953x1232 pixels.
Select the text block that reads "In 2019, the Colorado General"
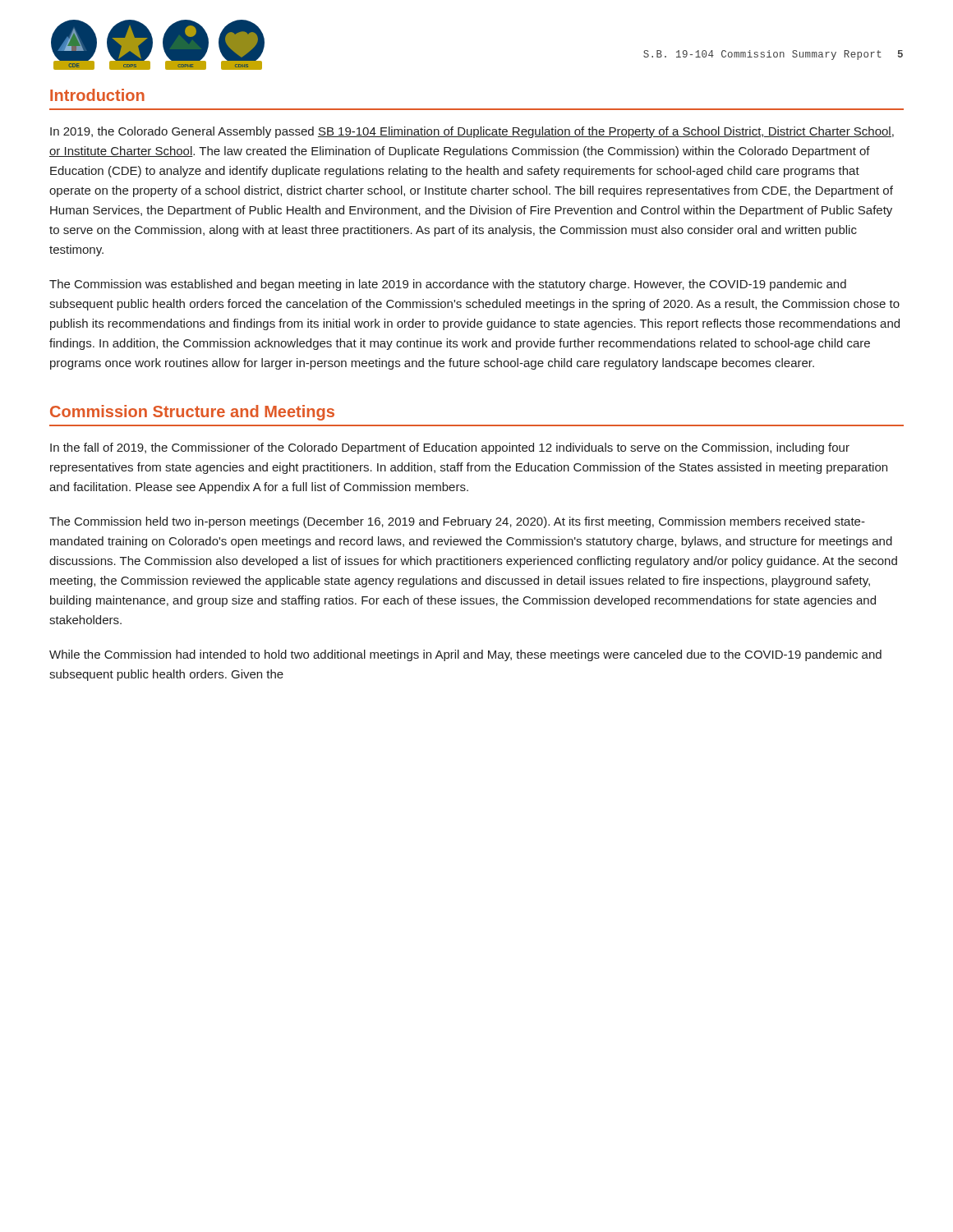(x=472, y=190)
